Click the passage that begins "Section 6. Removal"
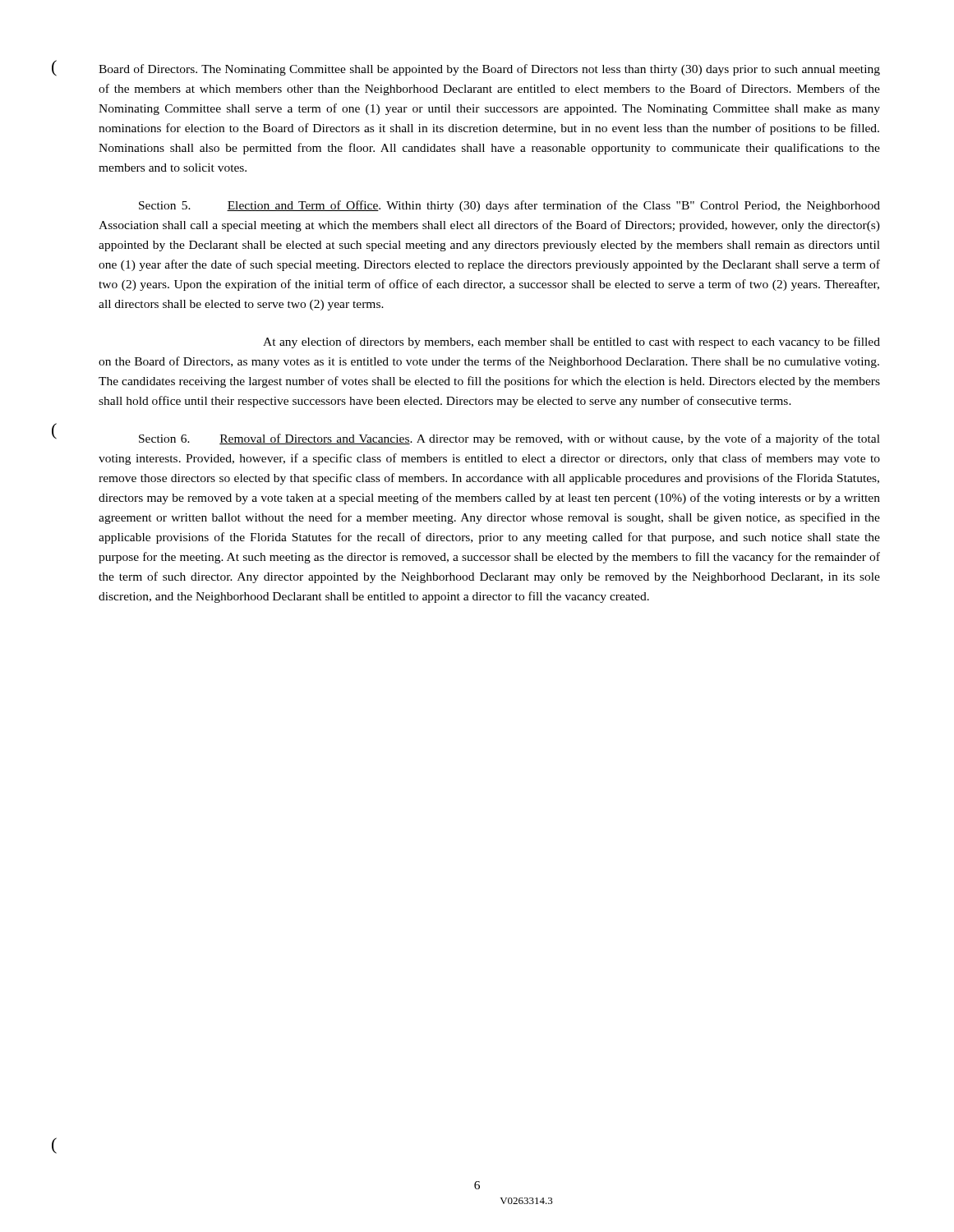954x1232 pixels. (489, 517)
